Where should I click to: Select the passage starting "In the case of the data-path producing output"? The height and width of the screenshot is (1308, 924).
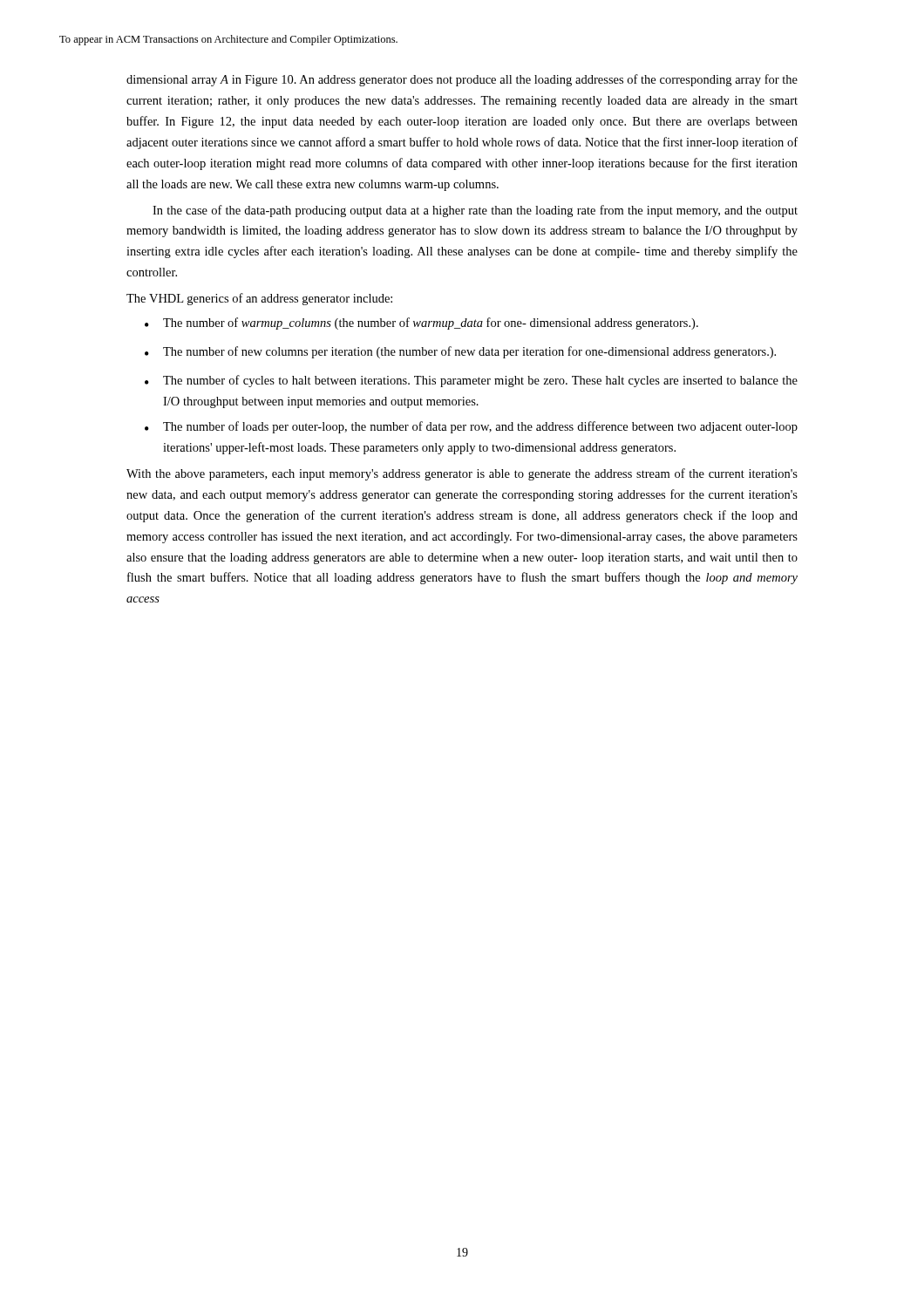tap(462, 242)
